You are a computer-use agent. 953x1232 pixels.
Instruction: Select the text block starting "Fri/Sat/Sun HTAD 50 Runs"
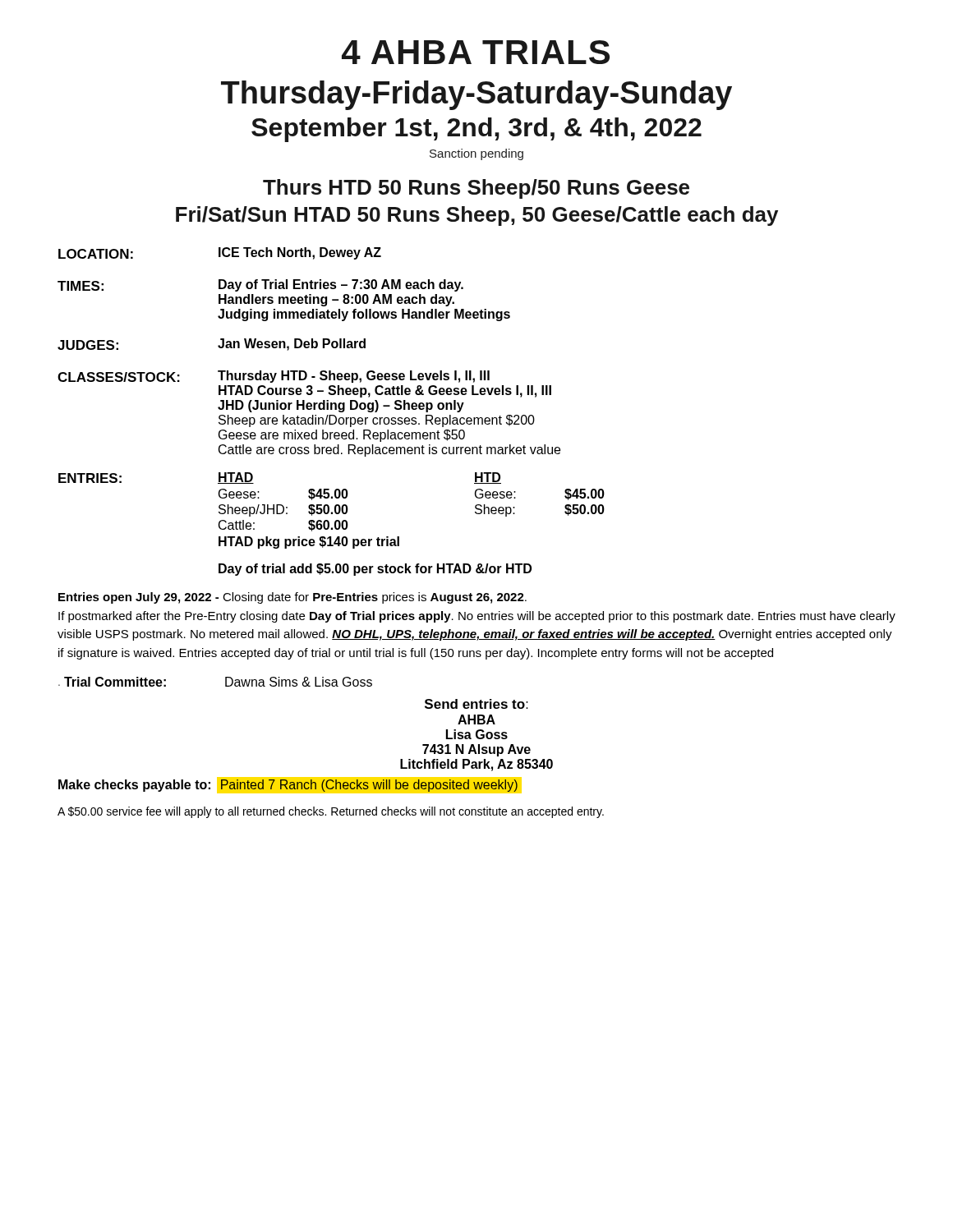tap(476, 214)
